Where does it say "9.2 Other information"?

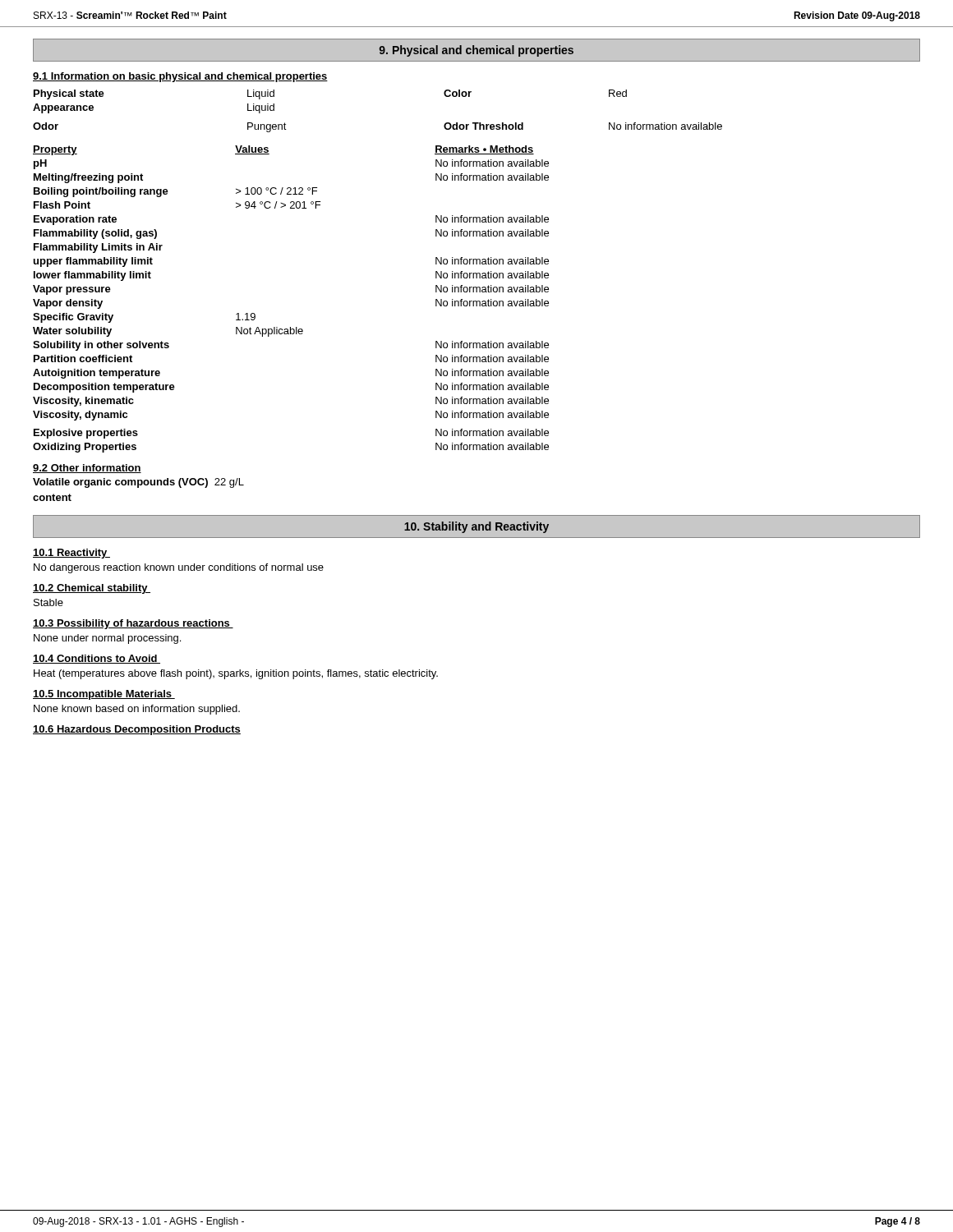87,468
